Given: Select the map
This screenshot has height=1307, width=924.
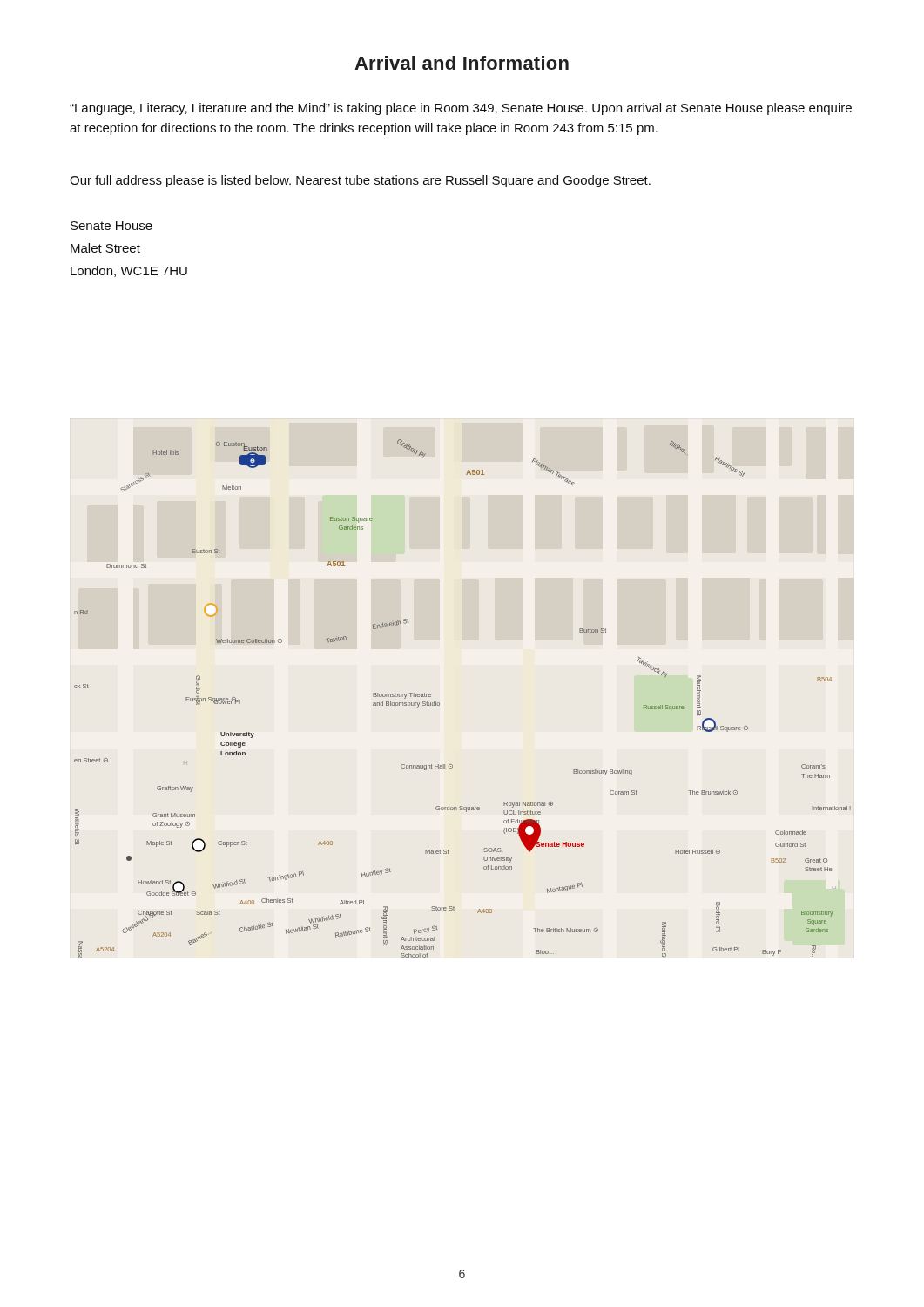Looking at the screenshot, I should [462, 688].
